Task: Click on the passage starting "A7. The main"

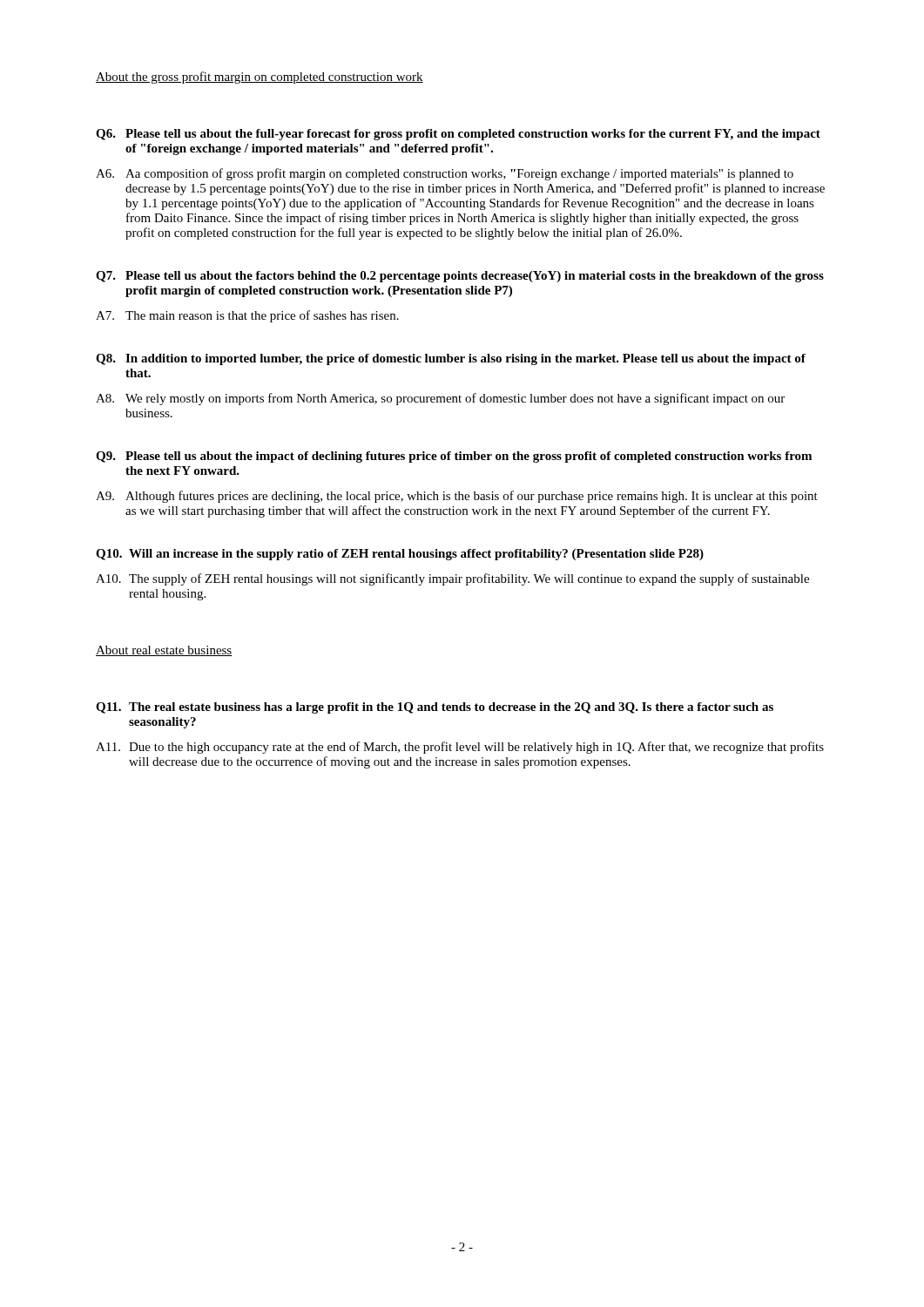Action: pyautogui.click(x=247, y=316)
